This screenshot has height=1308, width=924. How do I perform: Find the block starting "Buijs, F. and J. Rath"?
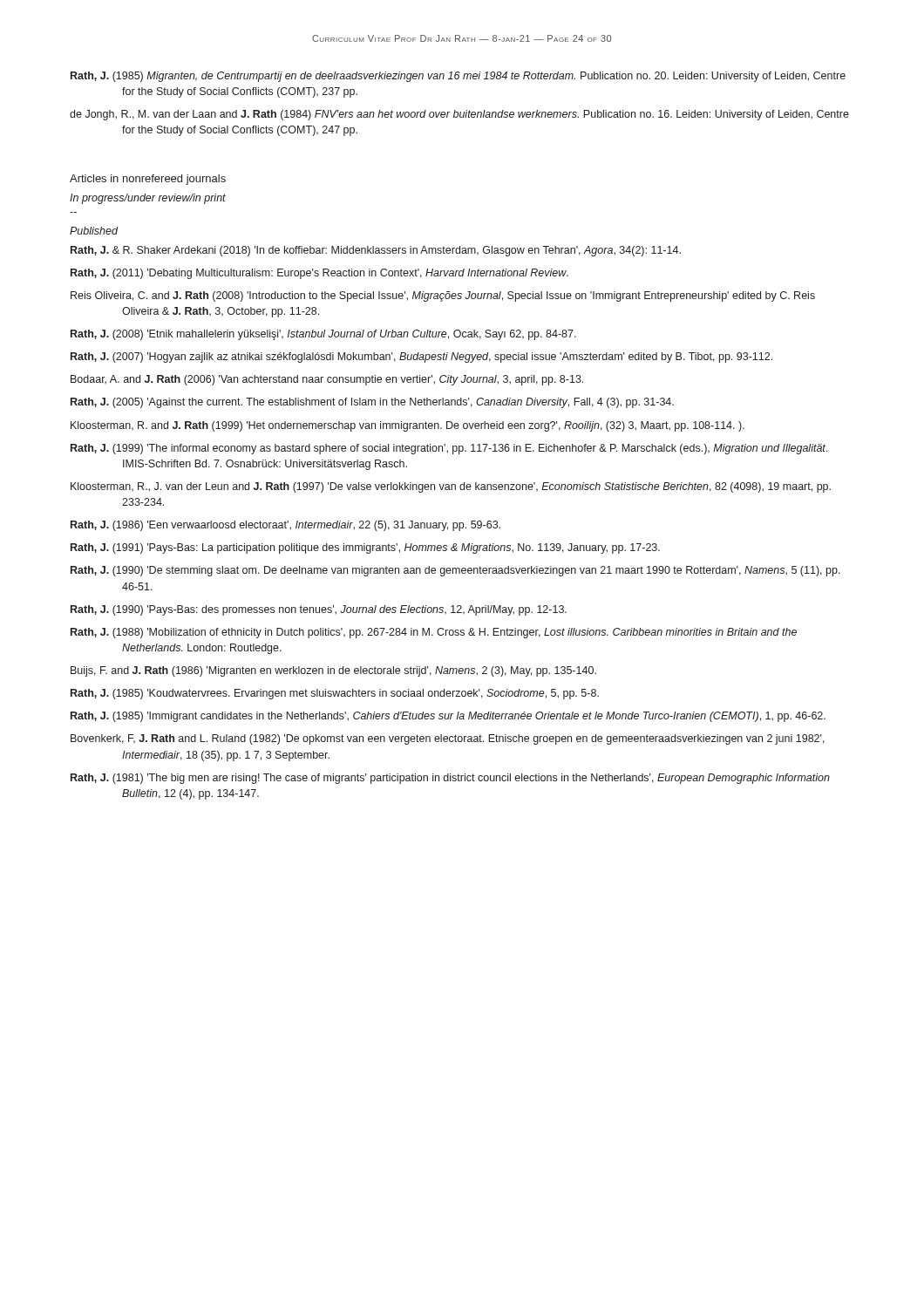333,671
